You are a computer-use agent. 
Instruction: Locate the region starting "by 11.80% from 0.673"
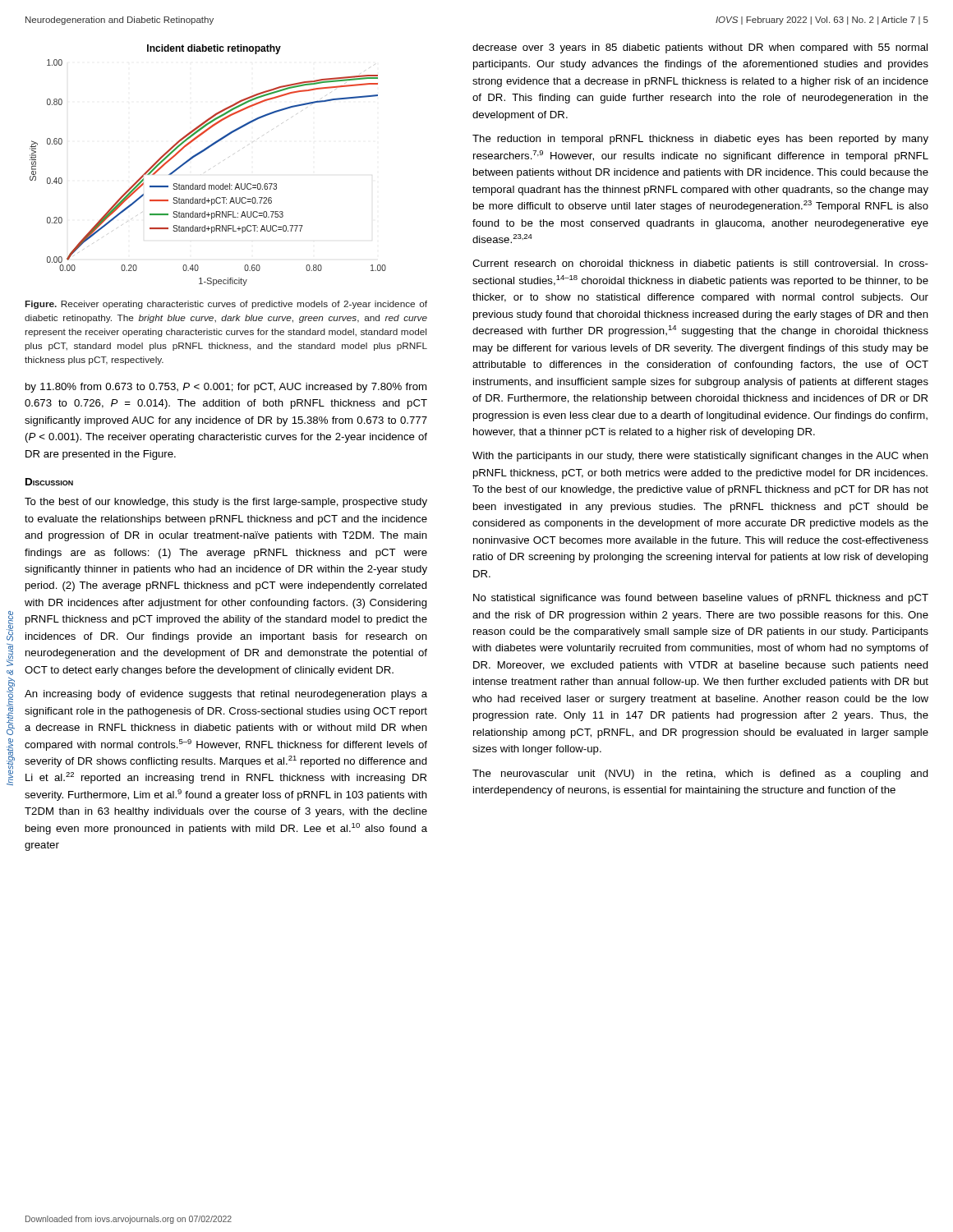click(x=226, y=420)
